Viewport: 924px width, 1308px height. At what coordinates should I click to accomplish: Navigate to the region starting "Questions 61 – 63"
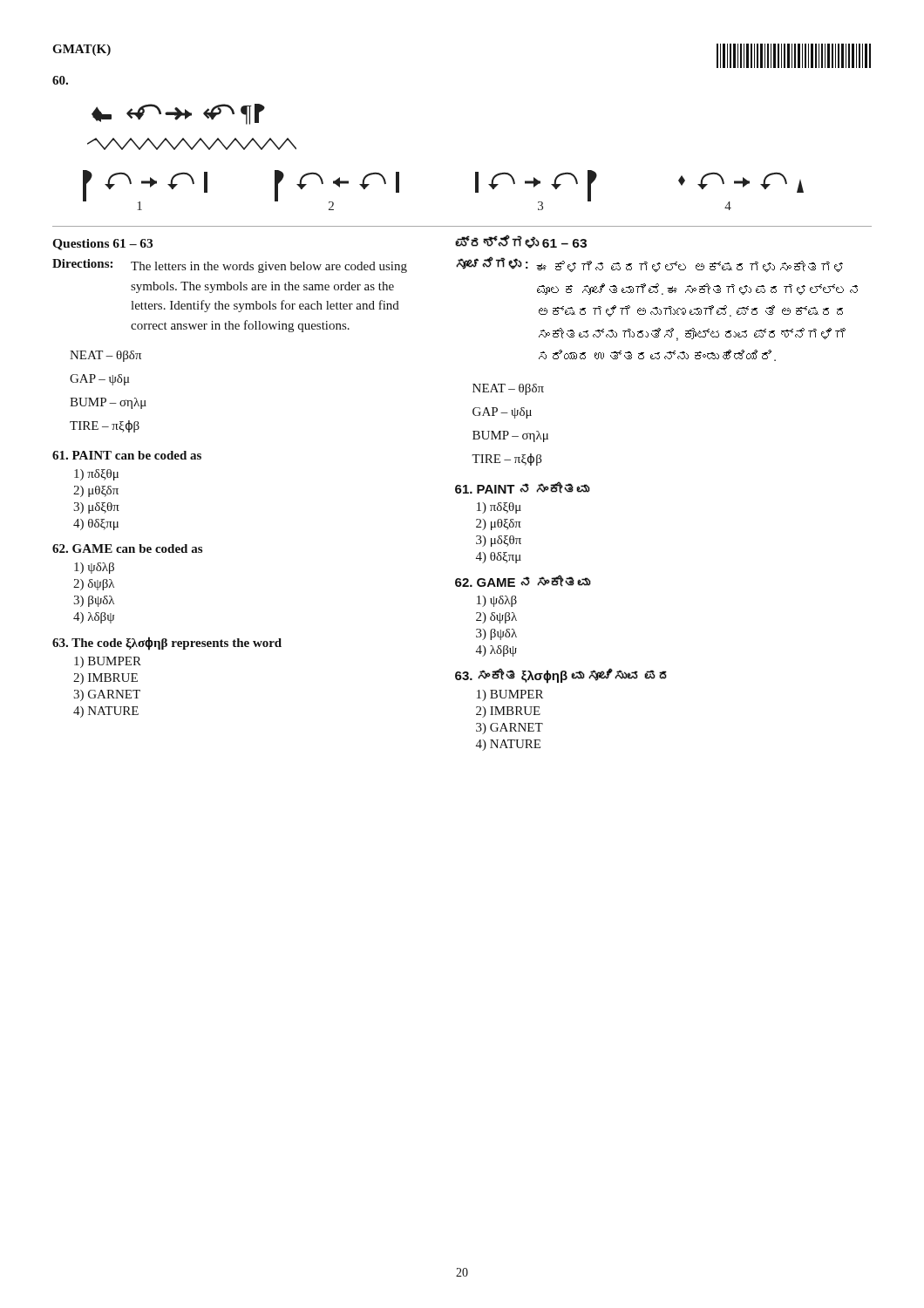103,243
